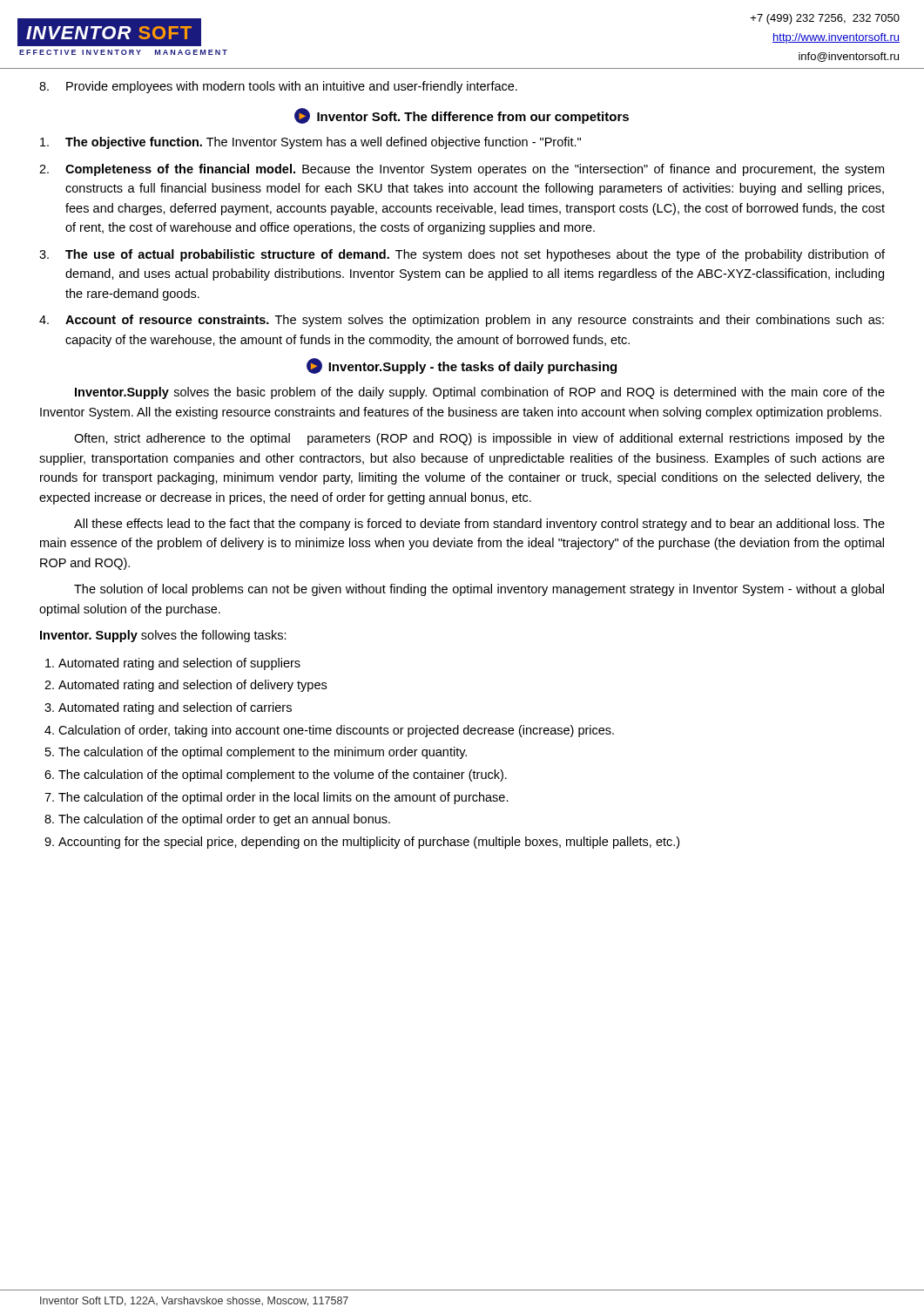Viewport: 924px width, 1307px height.
Task: Click on the region starting "4. Account of resource constraints."
Action: coord(462,330)
